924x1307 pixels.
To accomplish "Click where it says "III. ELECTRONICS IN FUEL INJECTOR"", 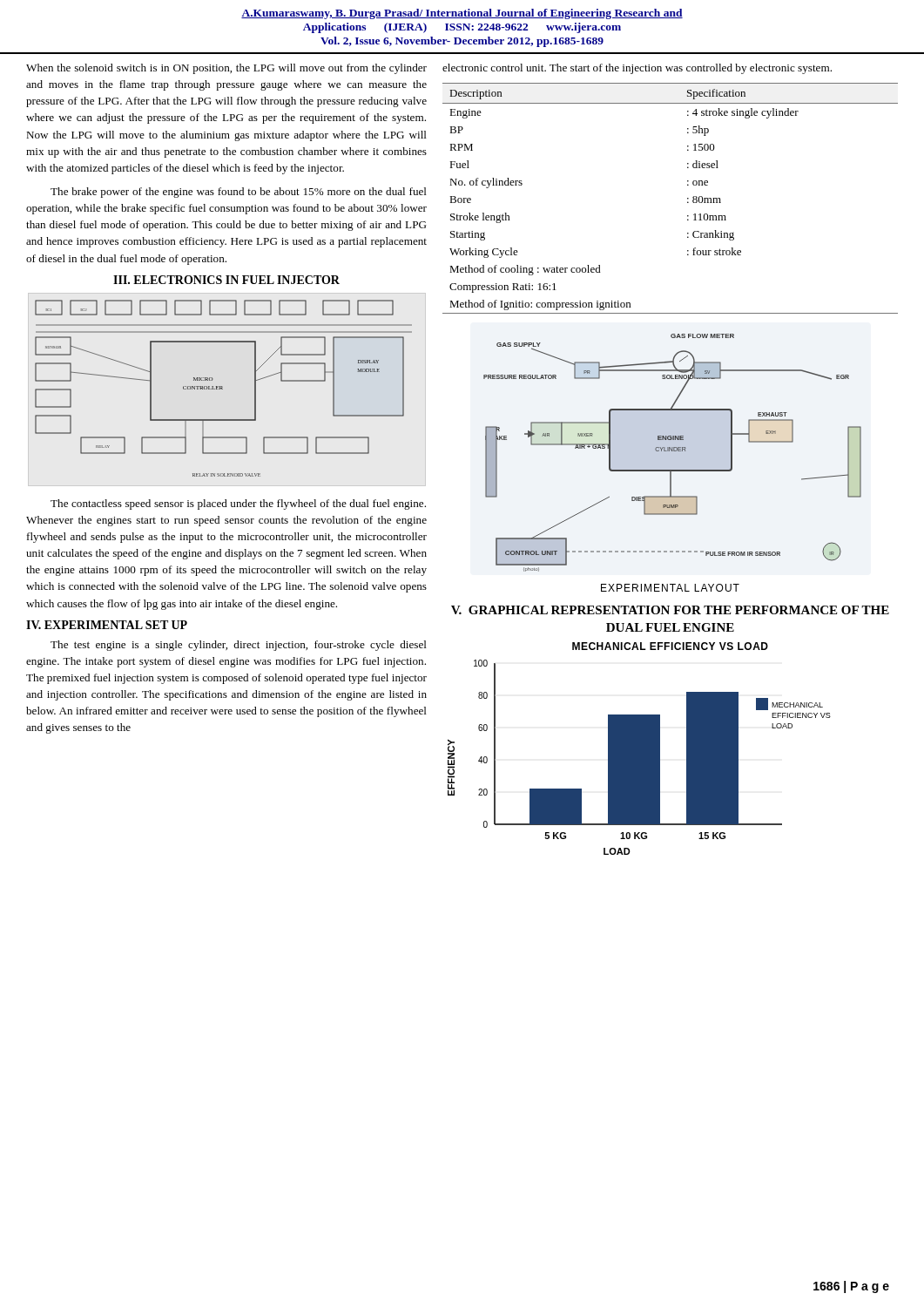I will tap(226, 280).
